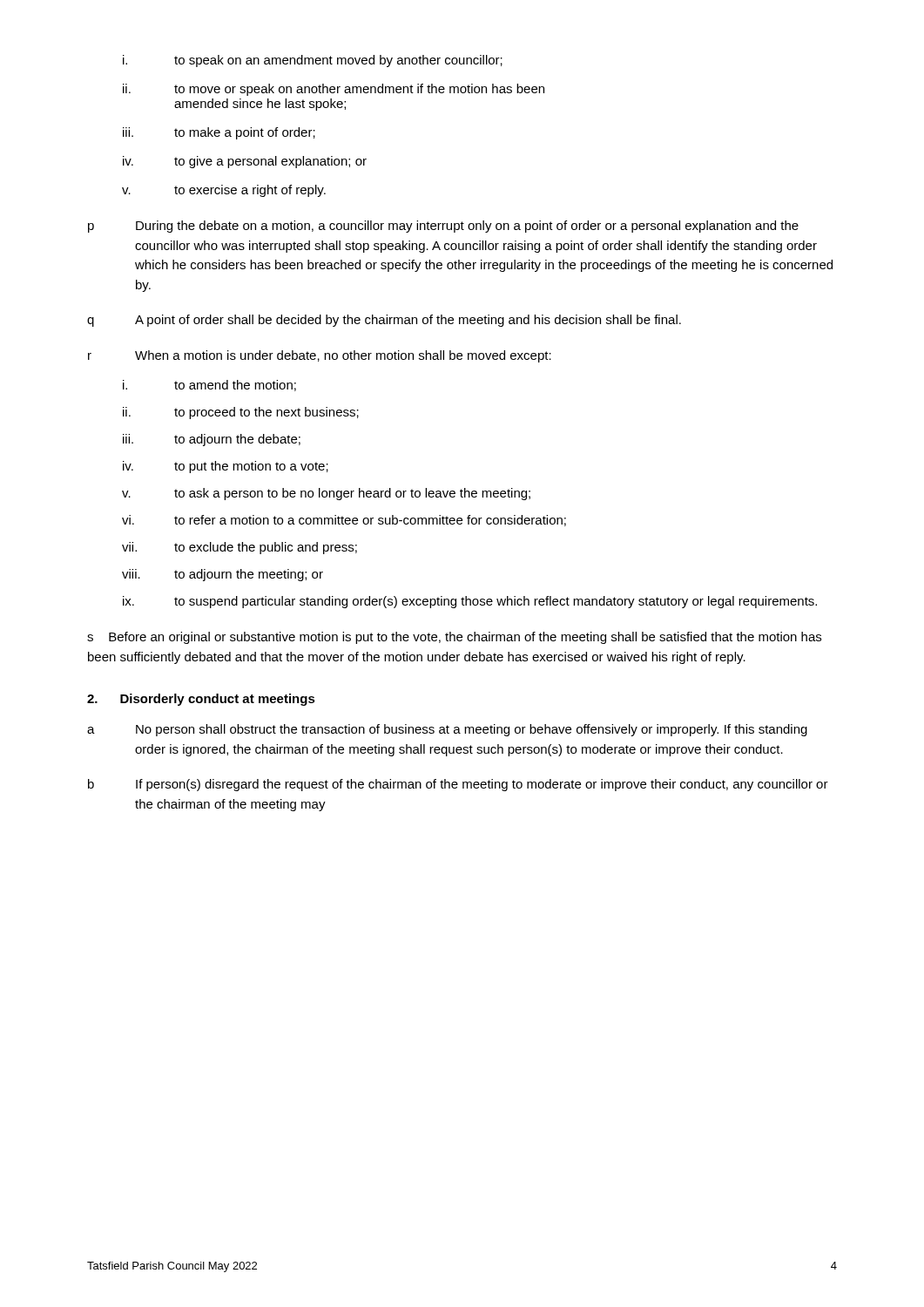Locate the list item with the text "i. to speak"
Viewport: 924px width, 1307px height.
point(479,60)
